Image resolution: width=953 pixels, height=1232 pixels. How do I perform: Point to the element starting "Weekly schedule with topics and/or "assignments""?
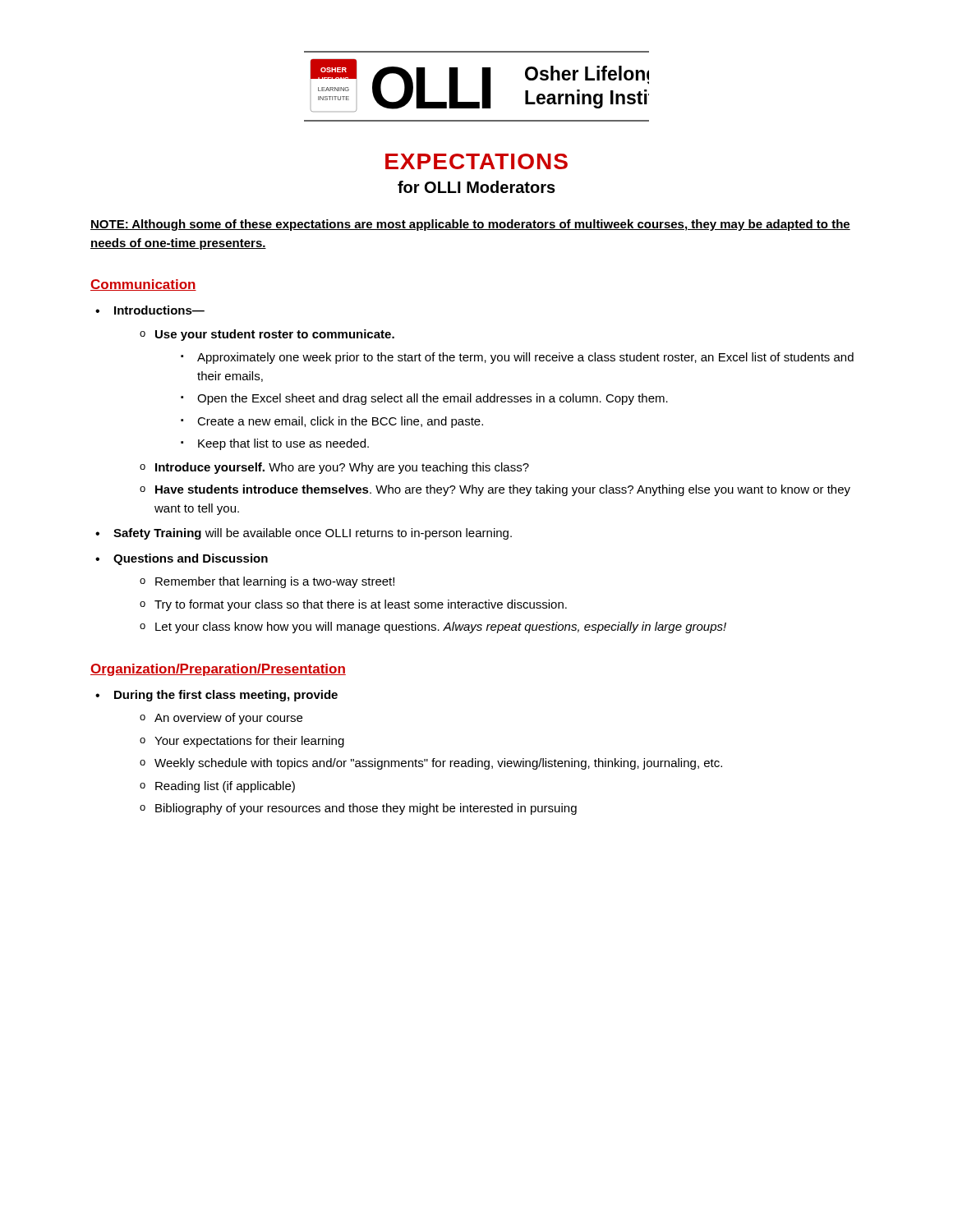(x=439, y=763)
